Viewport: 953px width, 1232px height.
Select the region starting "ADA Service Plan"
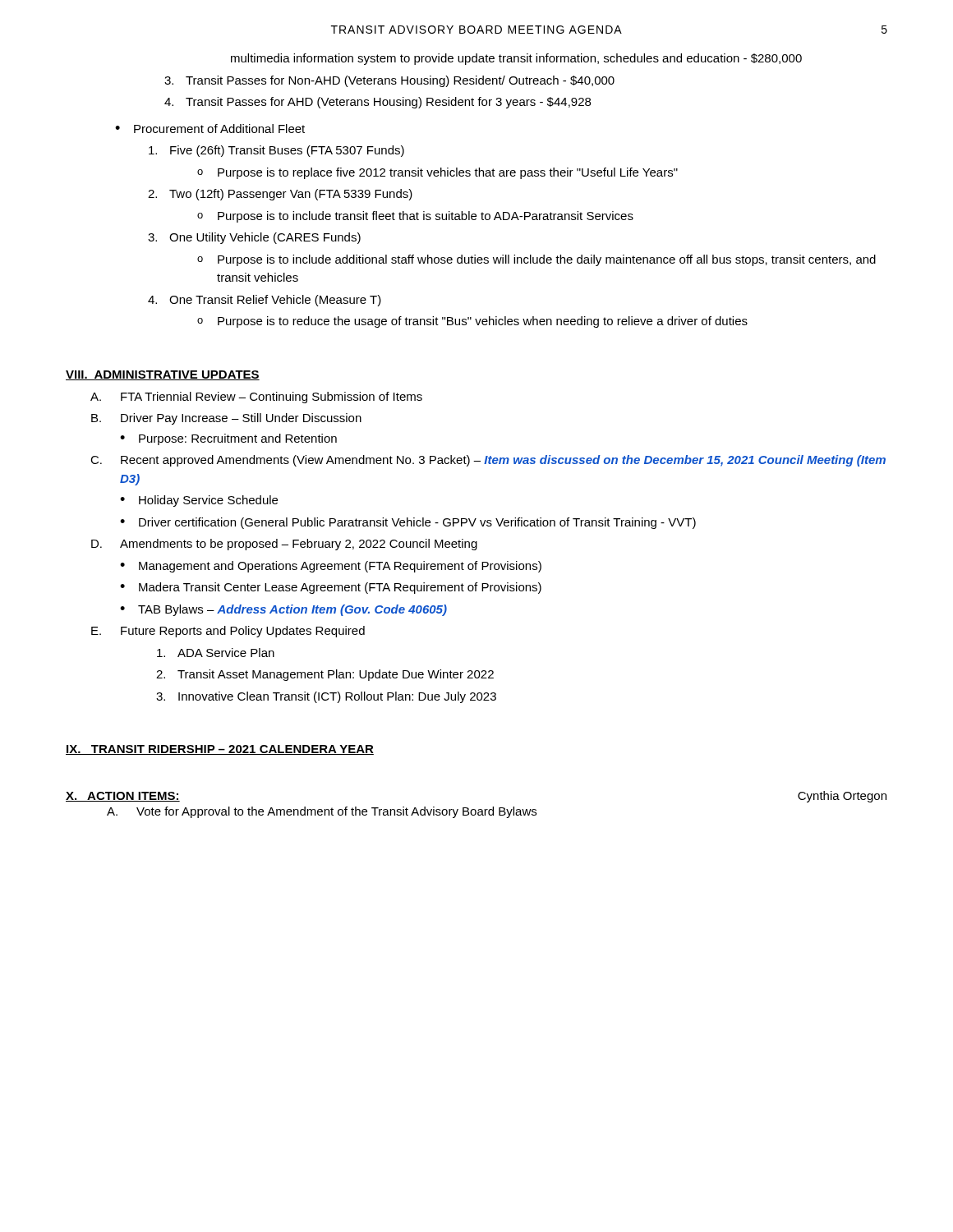pos(215,653)
